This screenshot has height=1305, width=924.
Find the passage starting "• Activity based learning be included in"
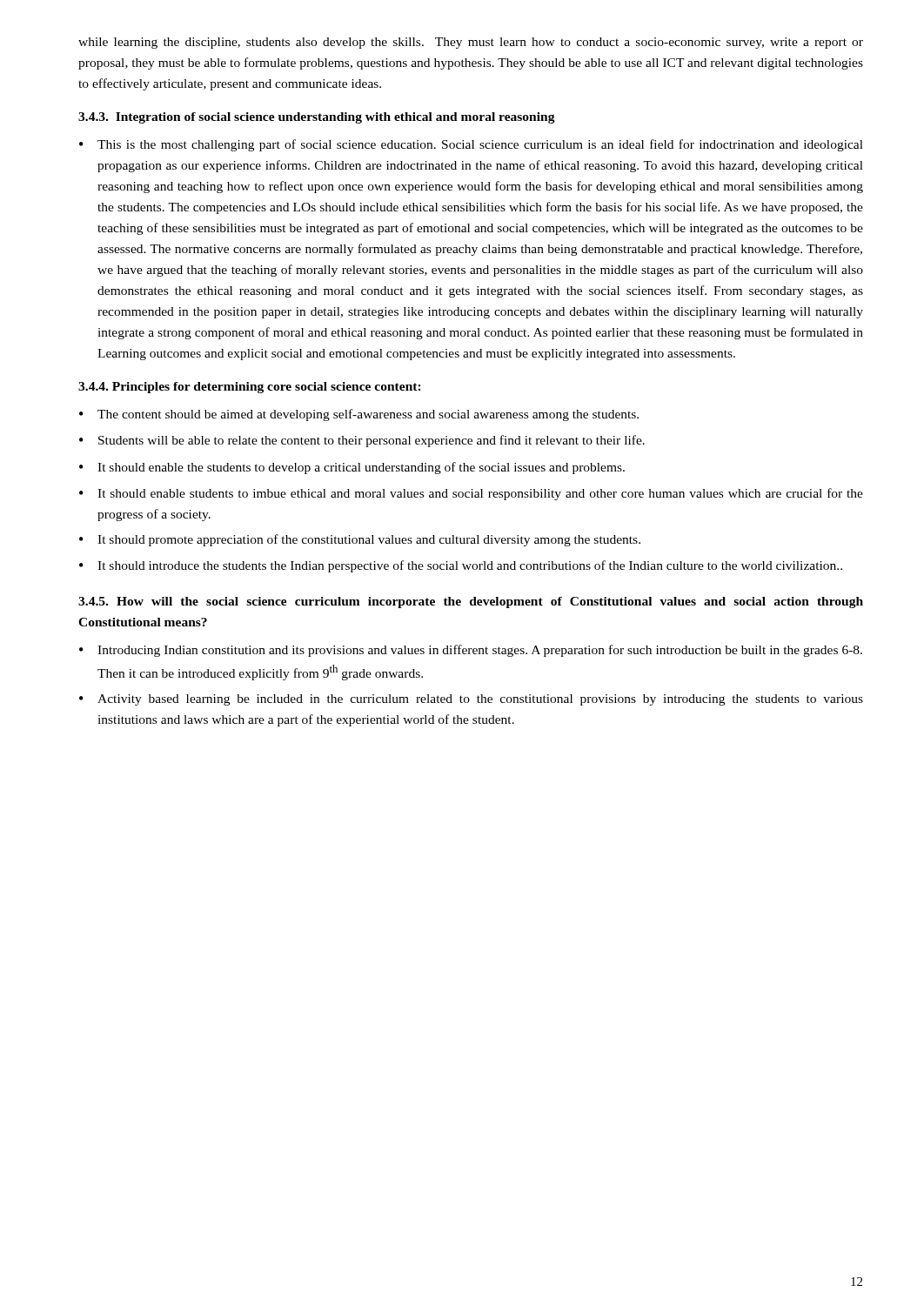click(x=471, y=709)
